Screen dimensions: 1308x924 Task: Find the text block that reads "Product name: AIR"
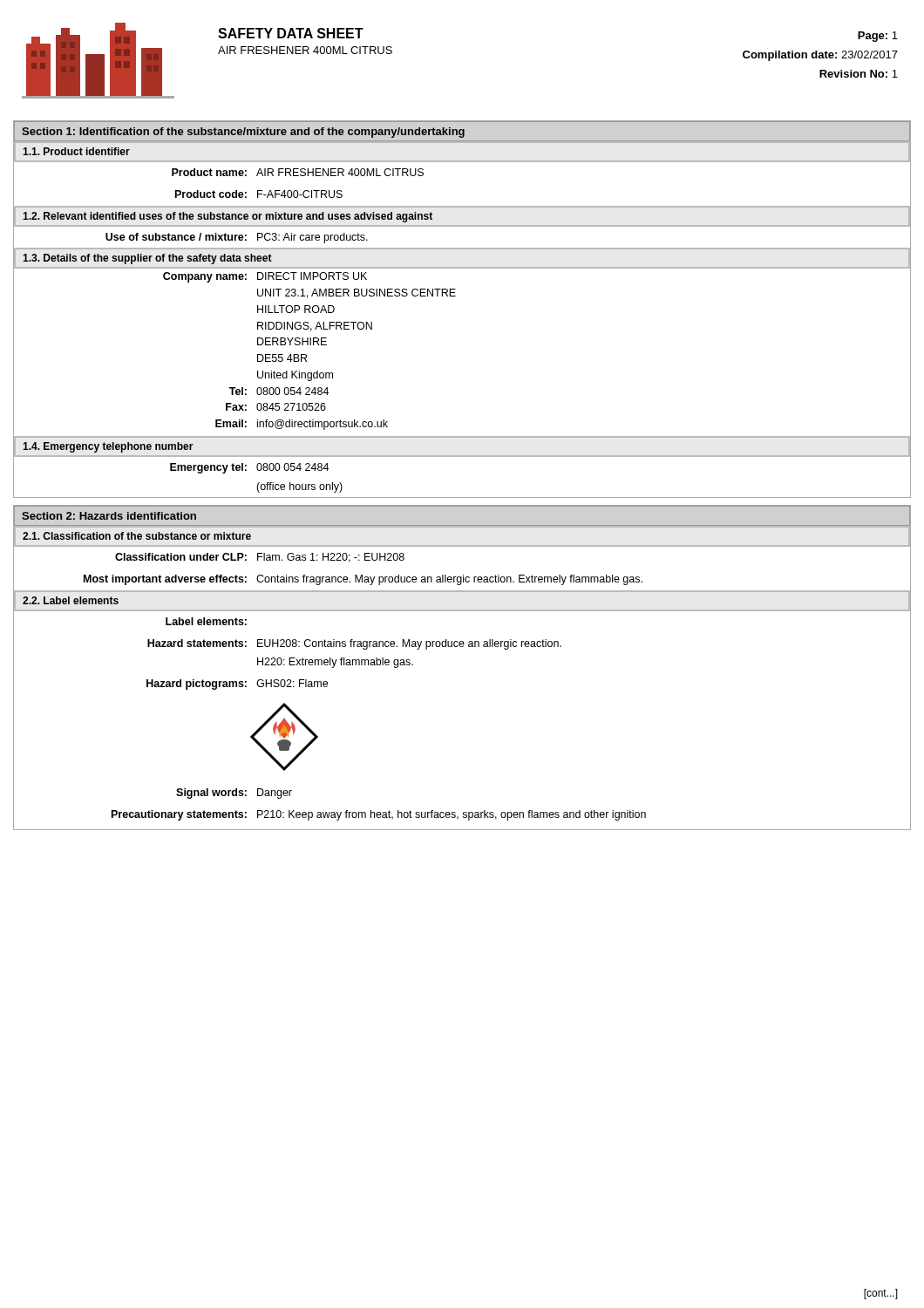point(298,172)
